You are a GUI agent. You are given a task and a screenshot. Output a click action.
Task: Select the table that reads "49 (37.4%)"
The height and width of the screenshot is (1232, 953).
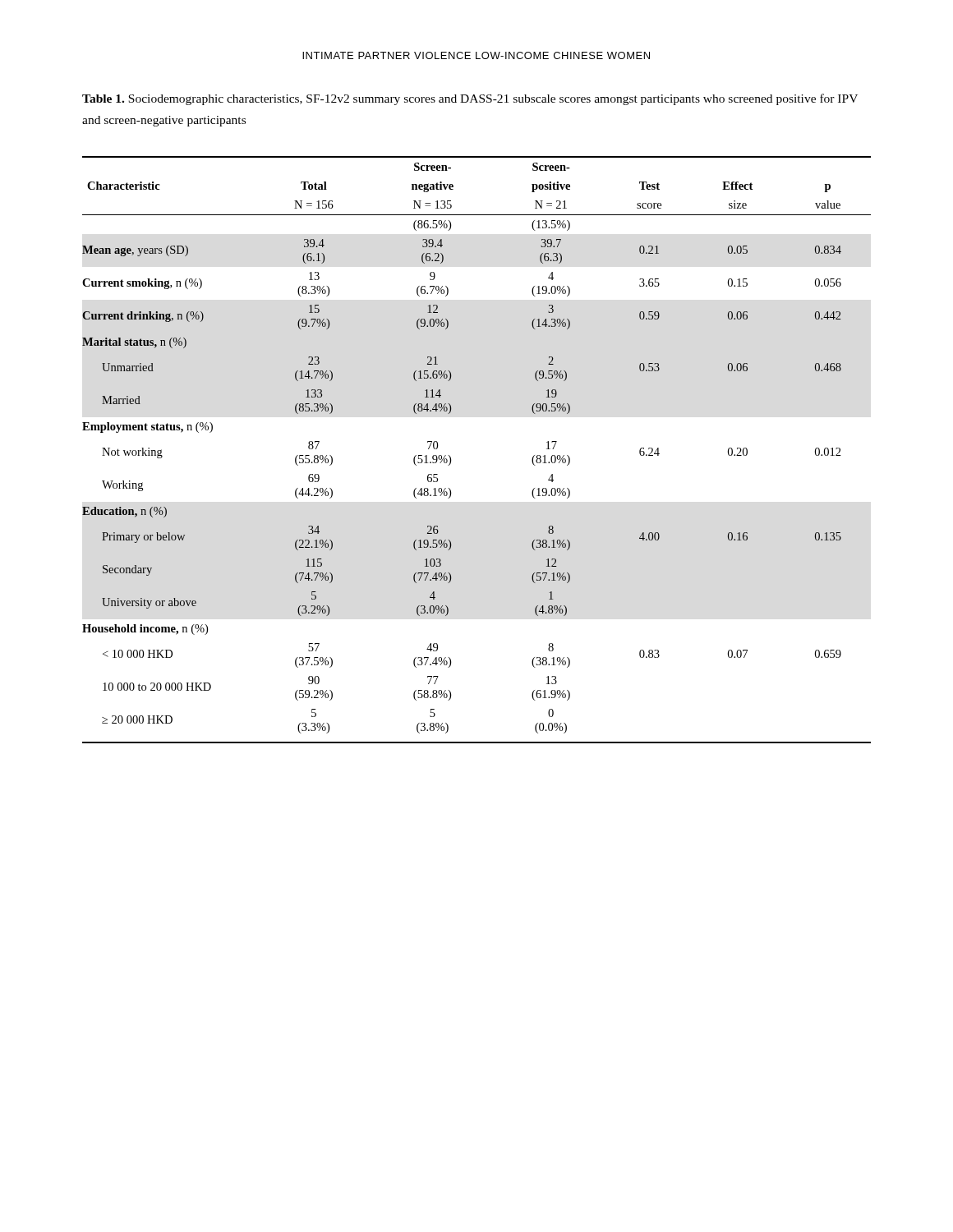(x=476, y=449)
